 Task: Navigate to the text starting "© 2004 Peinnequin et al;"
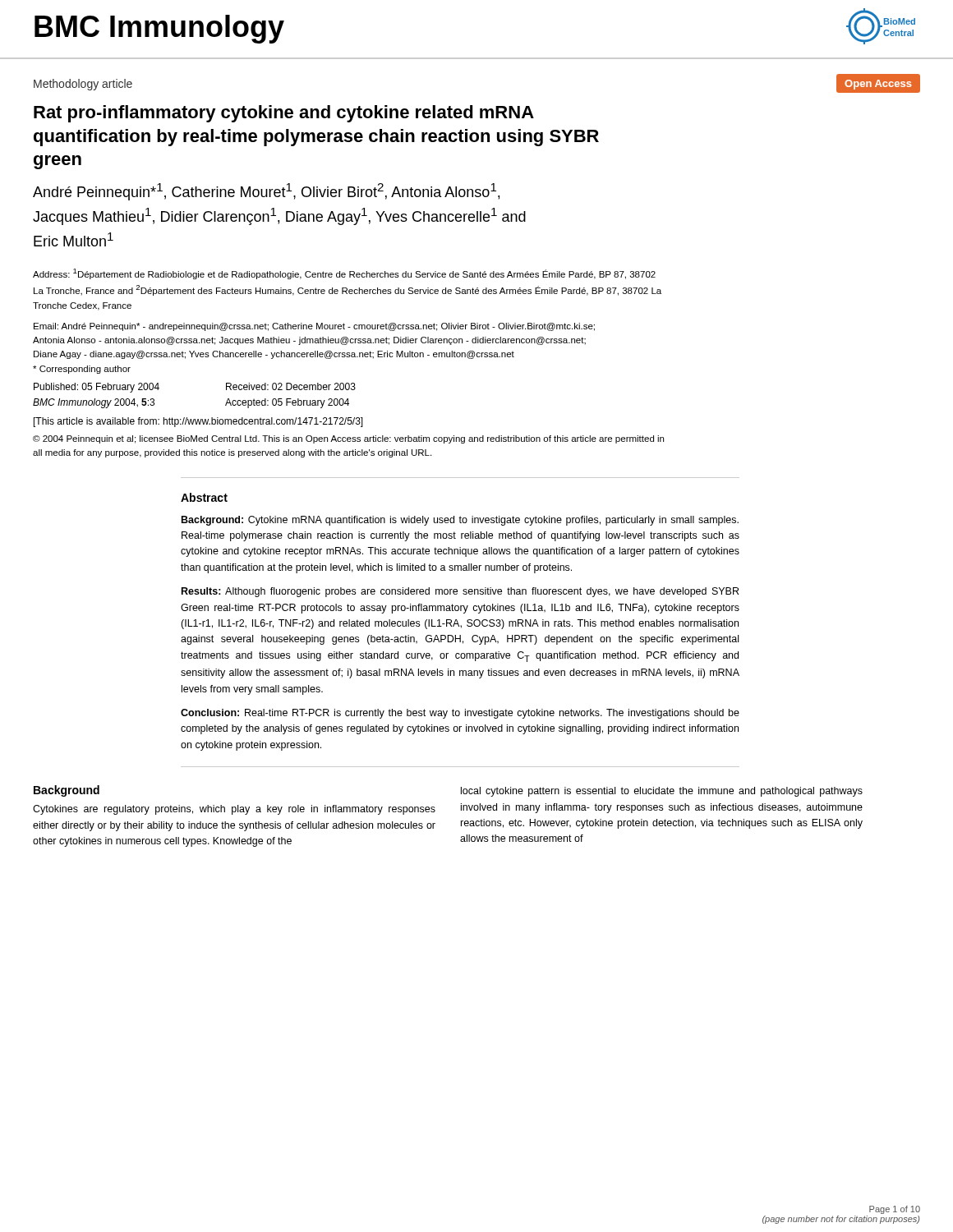pyautogui.click(x=349, y=446)
